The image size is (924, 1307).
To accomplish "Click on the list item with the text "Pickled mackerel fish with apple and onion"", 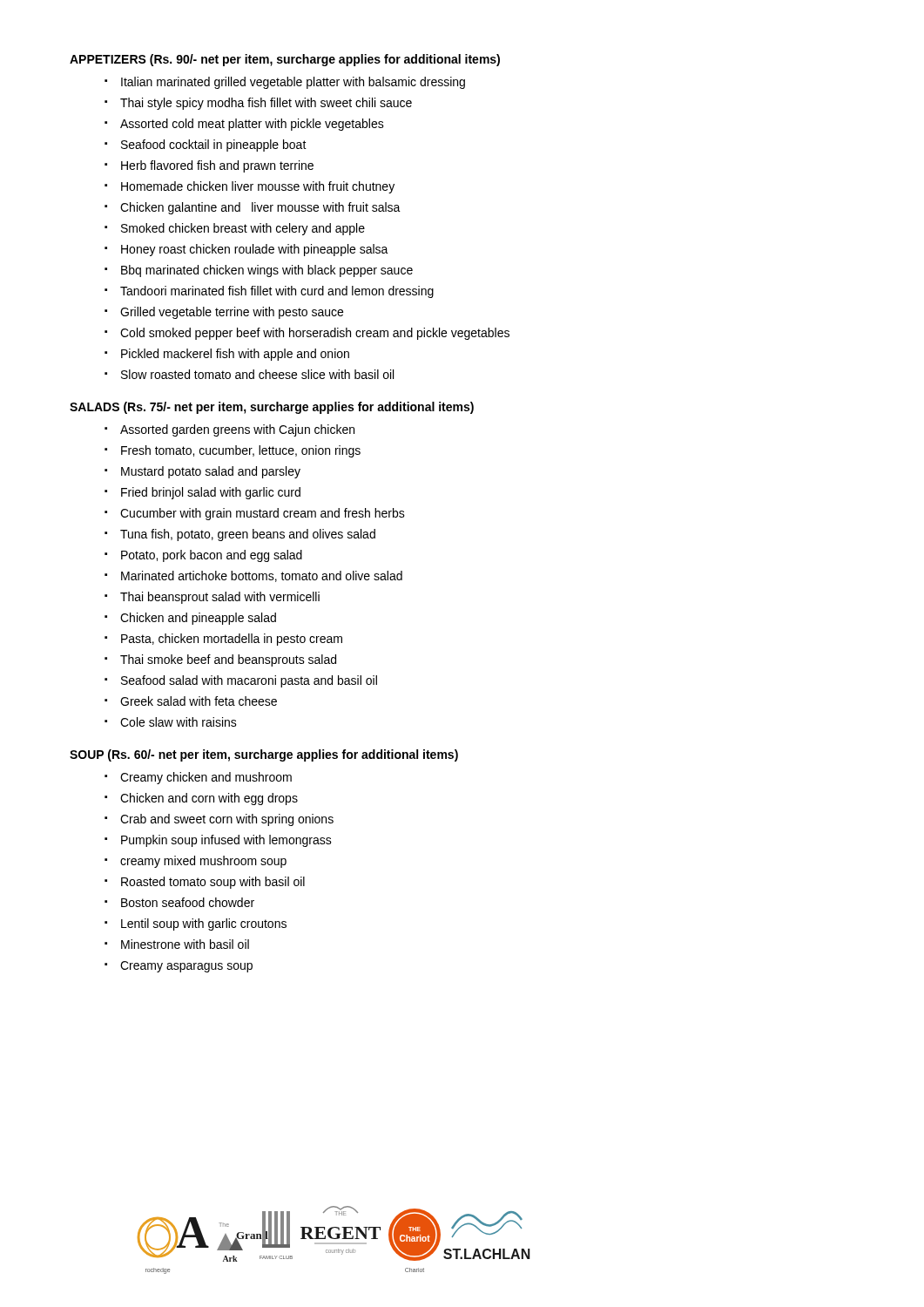I will click(x=227, y=355).
